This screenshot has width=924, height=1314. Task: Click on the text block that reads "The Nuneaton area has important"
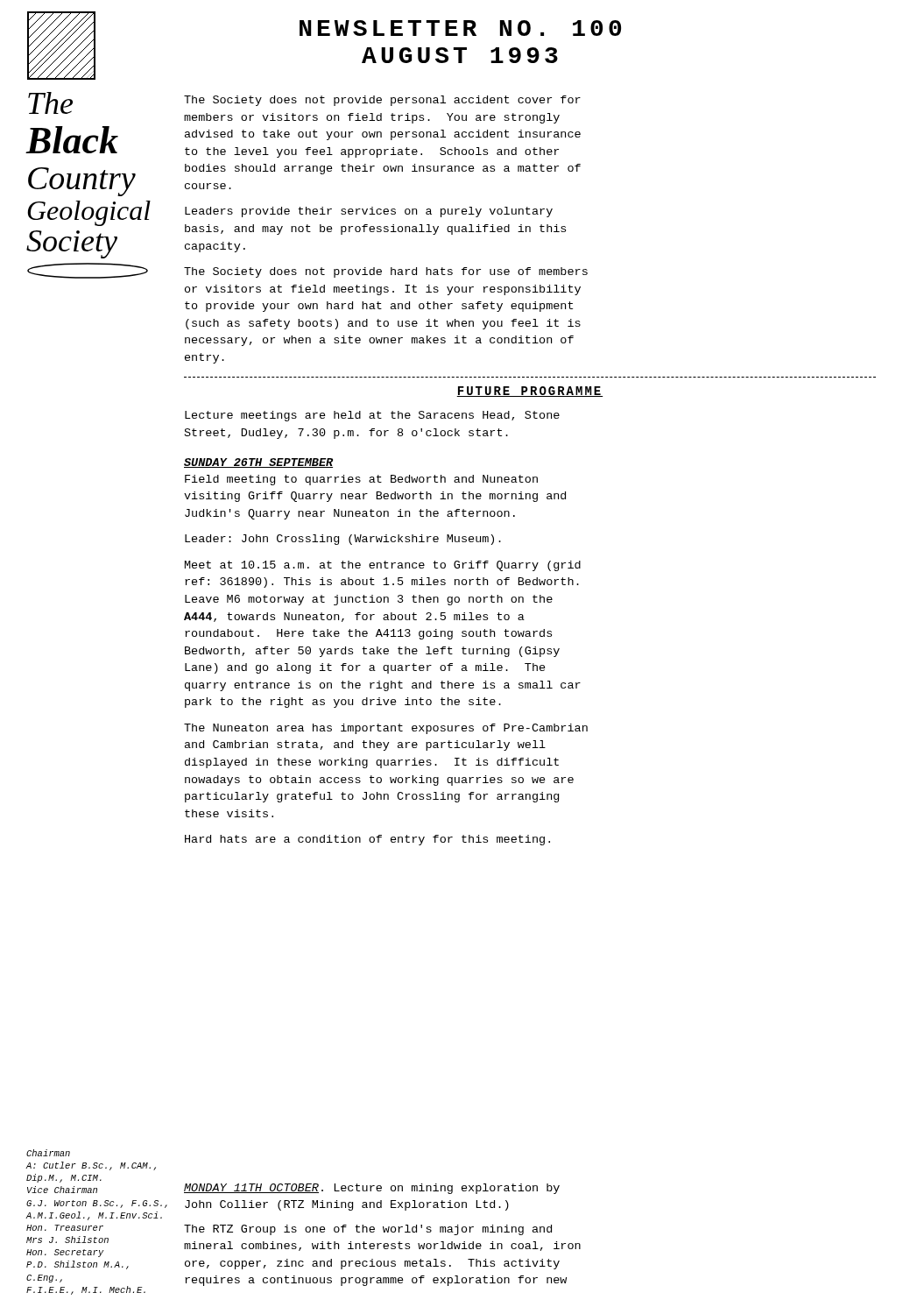click(530, 771)
